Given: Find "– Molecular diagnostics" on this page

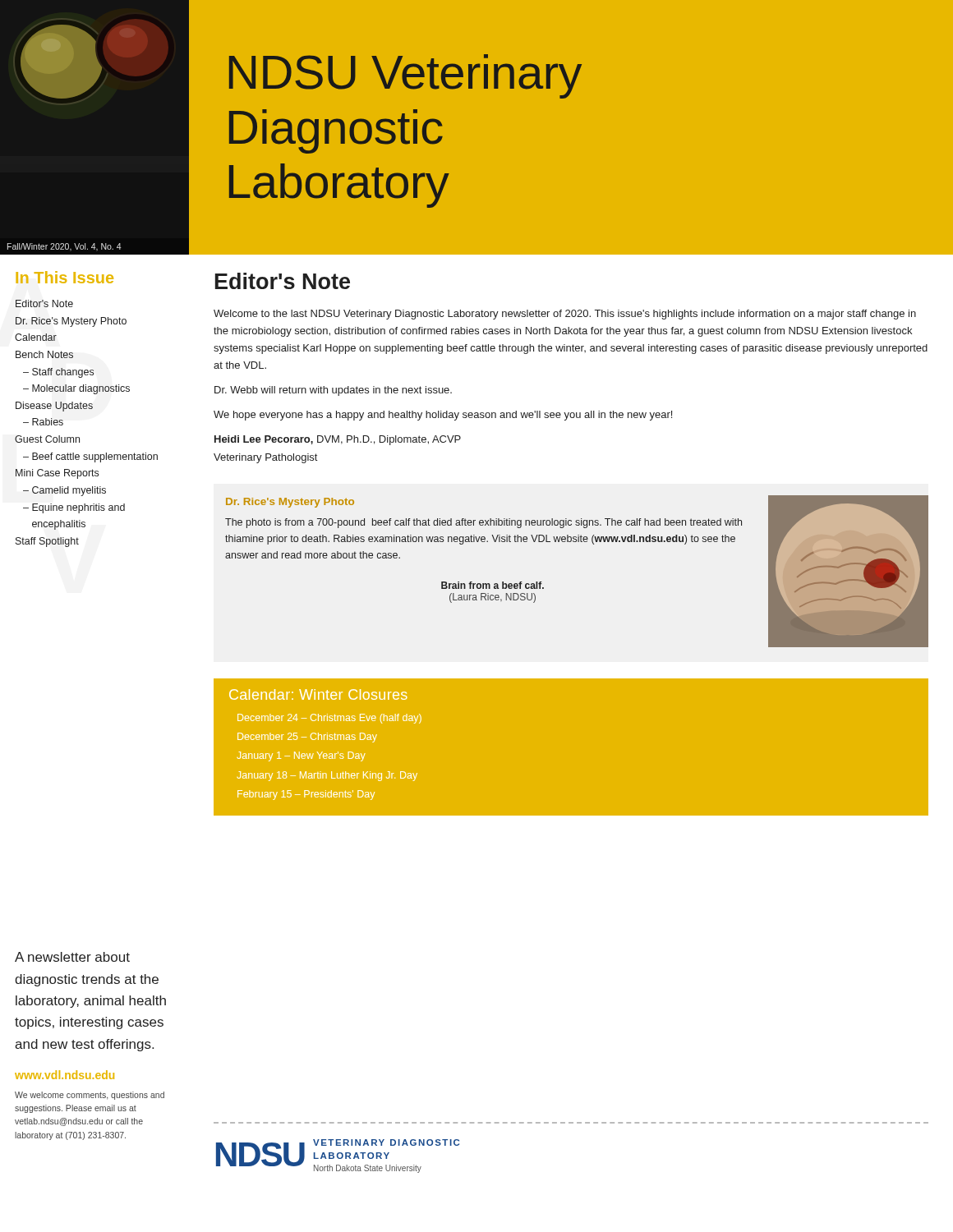Looking at the screenshot, I should 77,389.
